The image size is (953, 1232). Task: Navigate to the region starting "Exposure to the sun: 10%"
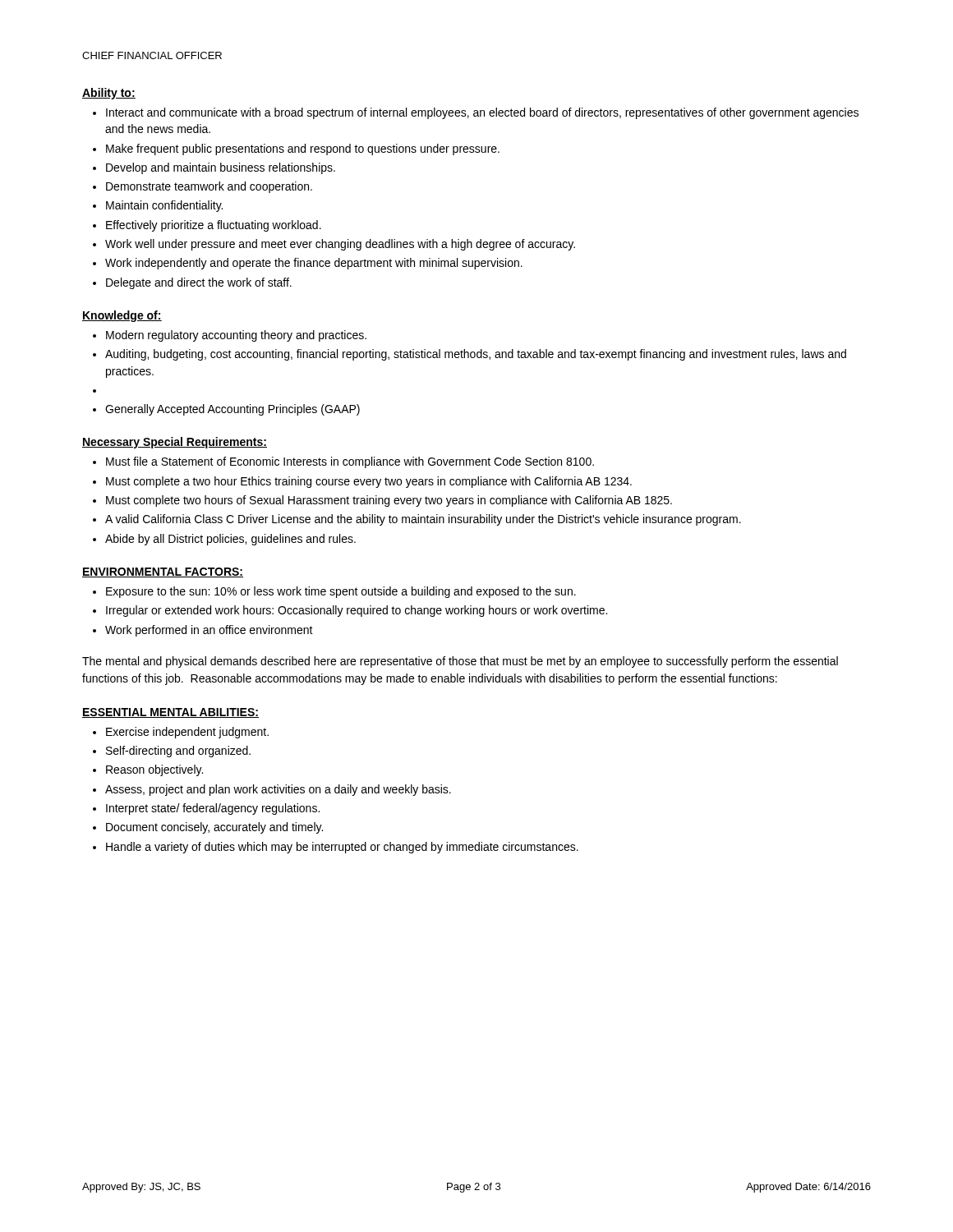coord(488,591)
